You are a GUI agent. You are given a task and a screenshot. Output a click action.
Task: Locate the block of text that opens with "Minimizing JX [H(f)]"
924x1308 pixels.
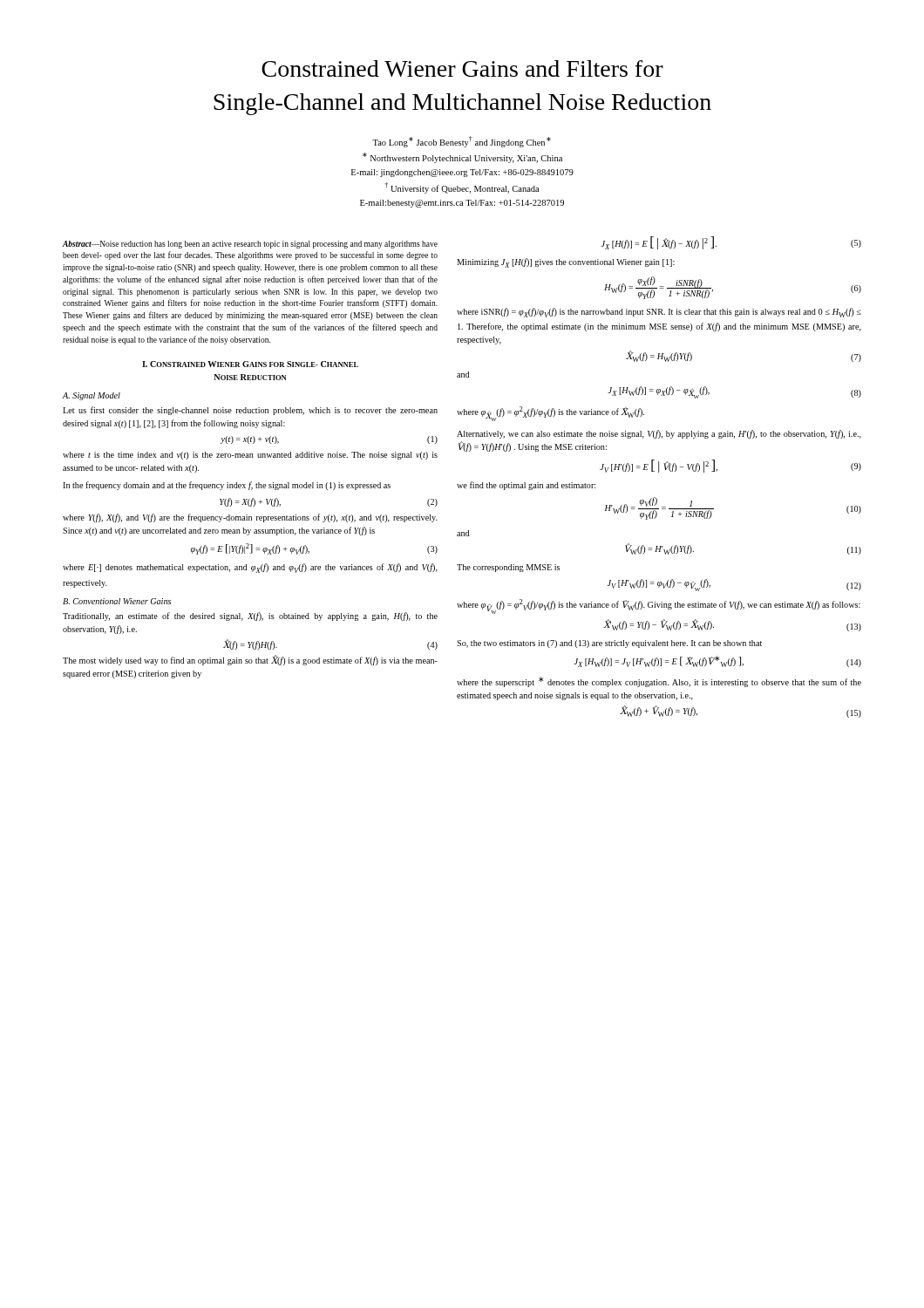pos(566,263)
